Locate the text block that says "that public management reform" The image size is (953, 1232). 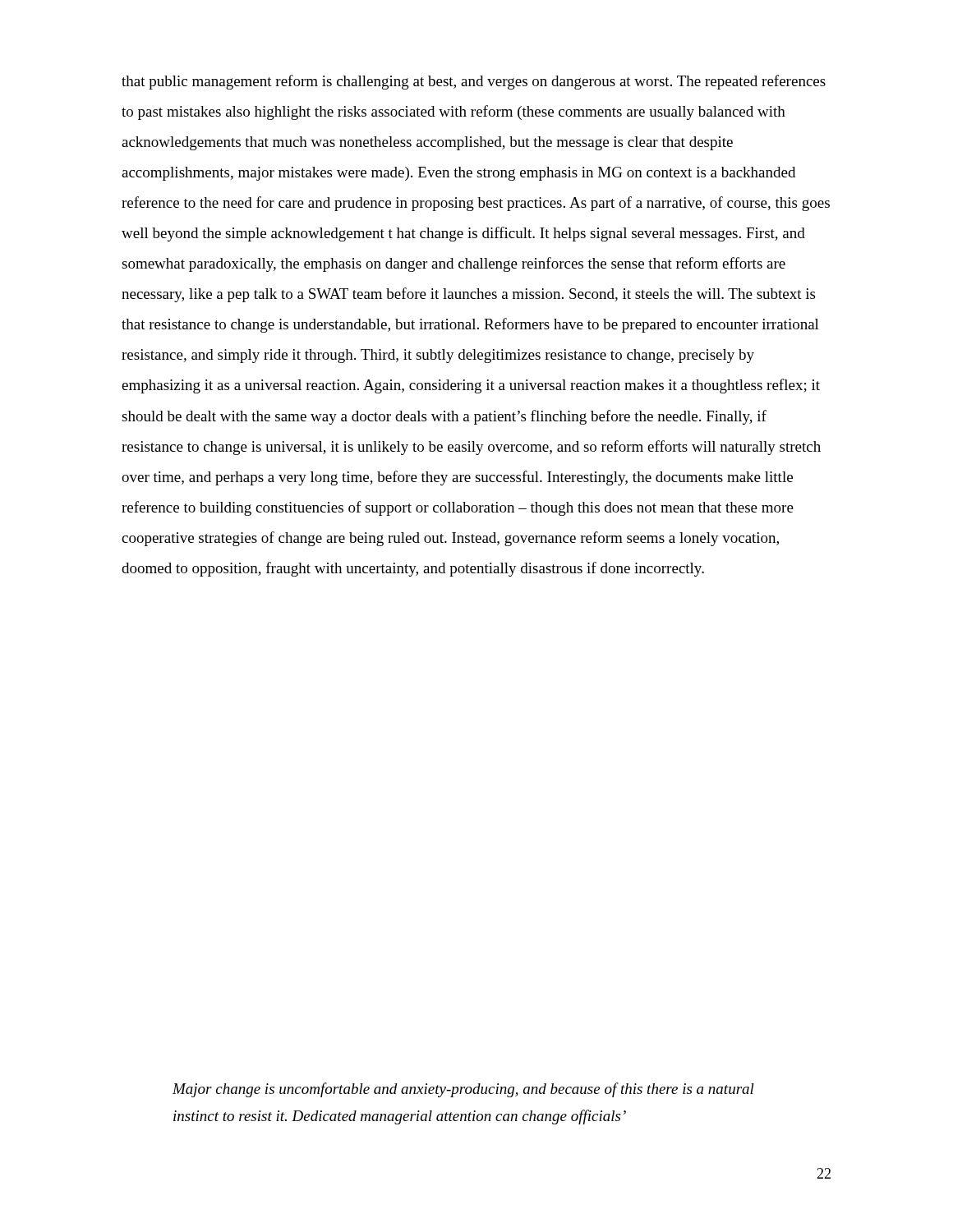[476, 324]
